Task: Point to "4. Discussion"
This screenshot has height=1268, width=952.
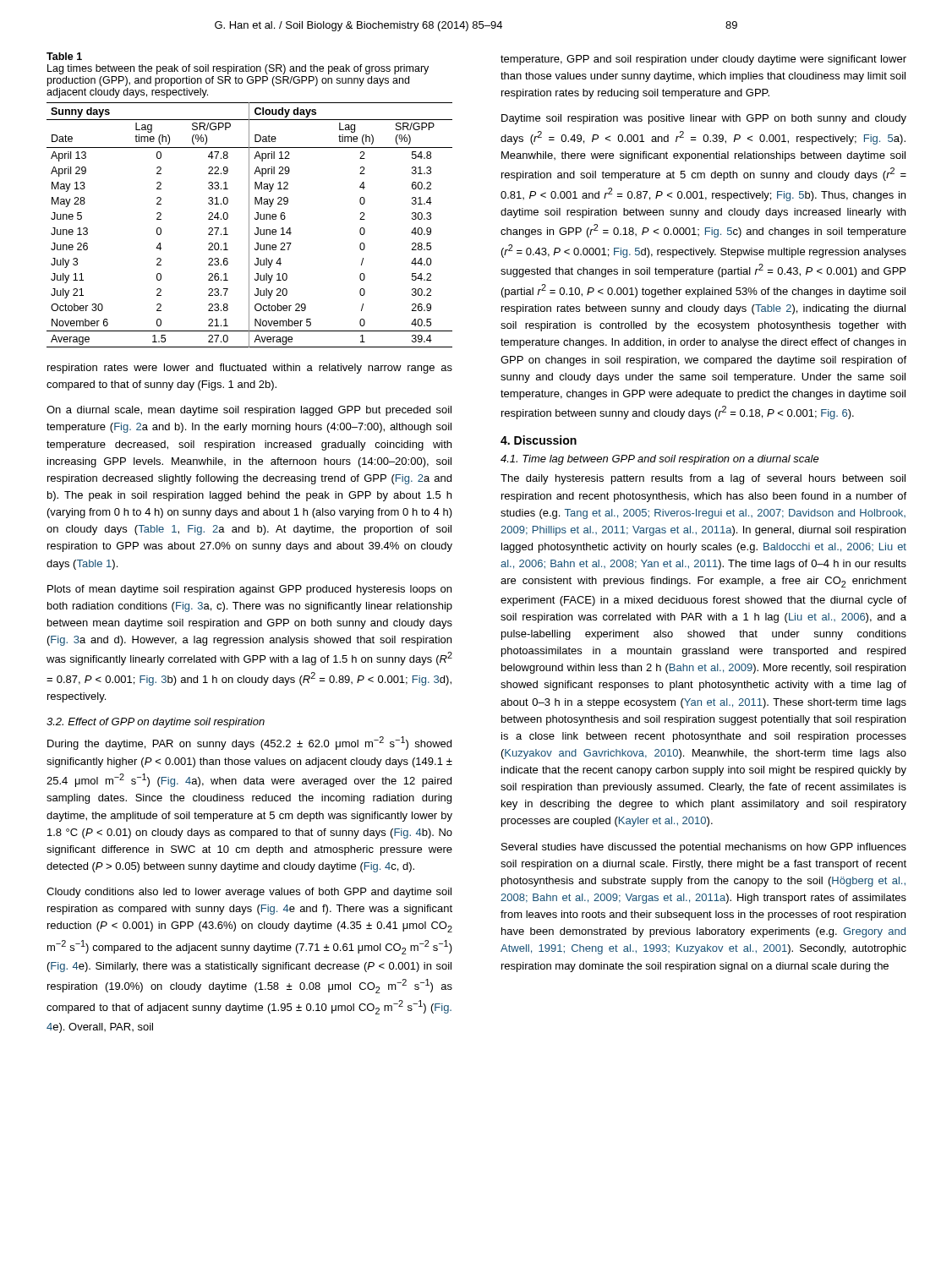Action: [x=539, y=441]
